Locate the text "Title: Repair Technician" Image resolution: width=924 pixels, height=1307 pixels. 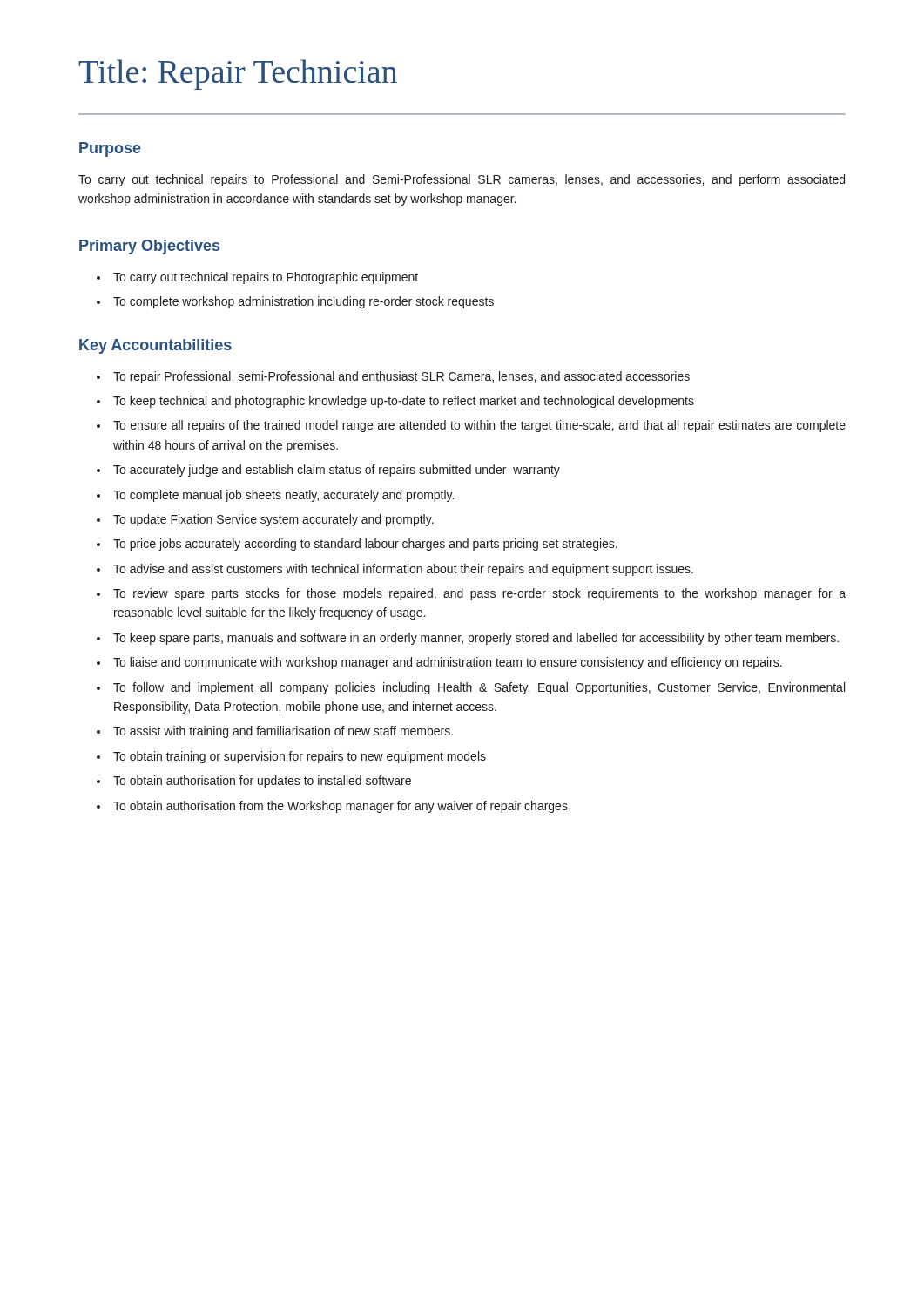tap(238, 74)
